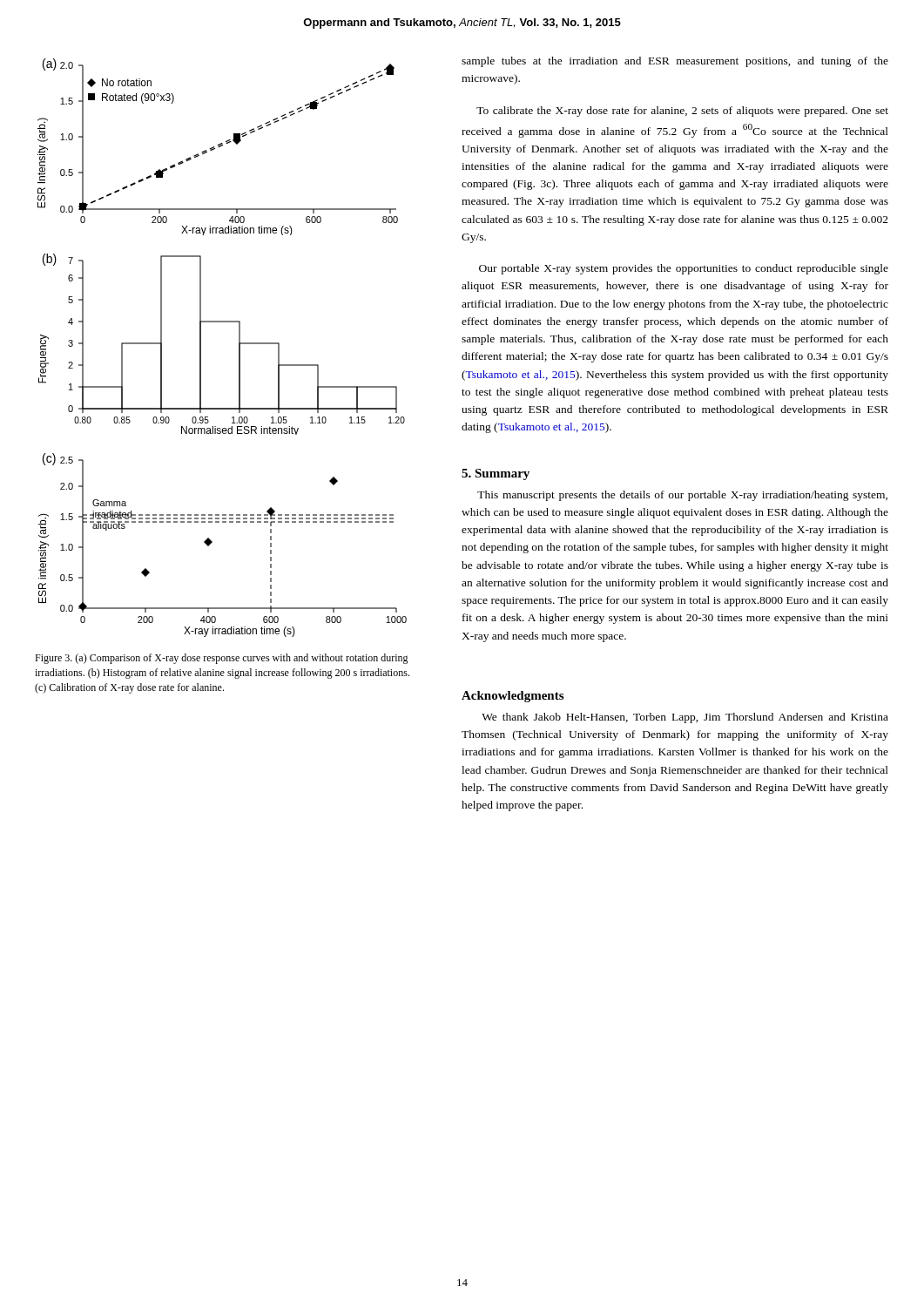This screenshot has height=1307, width=924.
Task: Click on the block starting "5. Summary"
Action: coord(496,473)
